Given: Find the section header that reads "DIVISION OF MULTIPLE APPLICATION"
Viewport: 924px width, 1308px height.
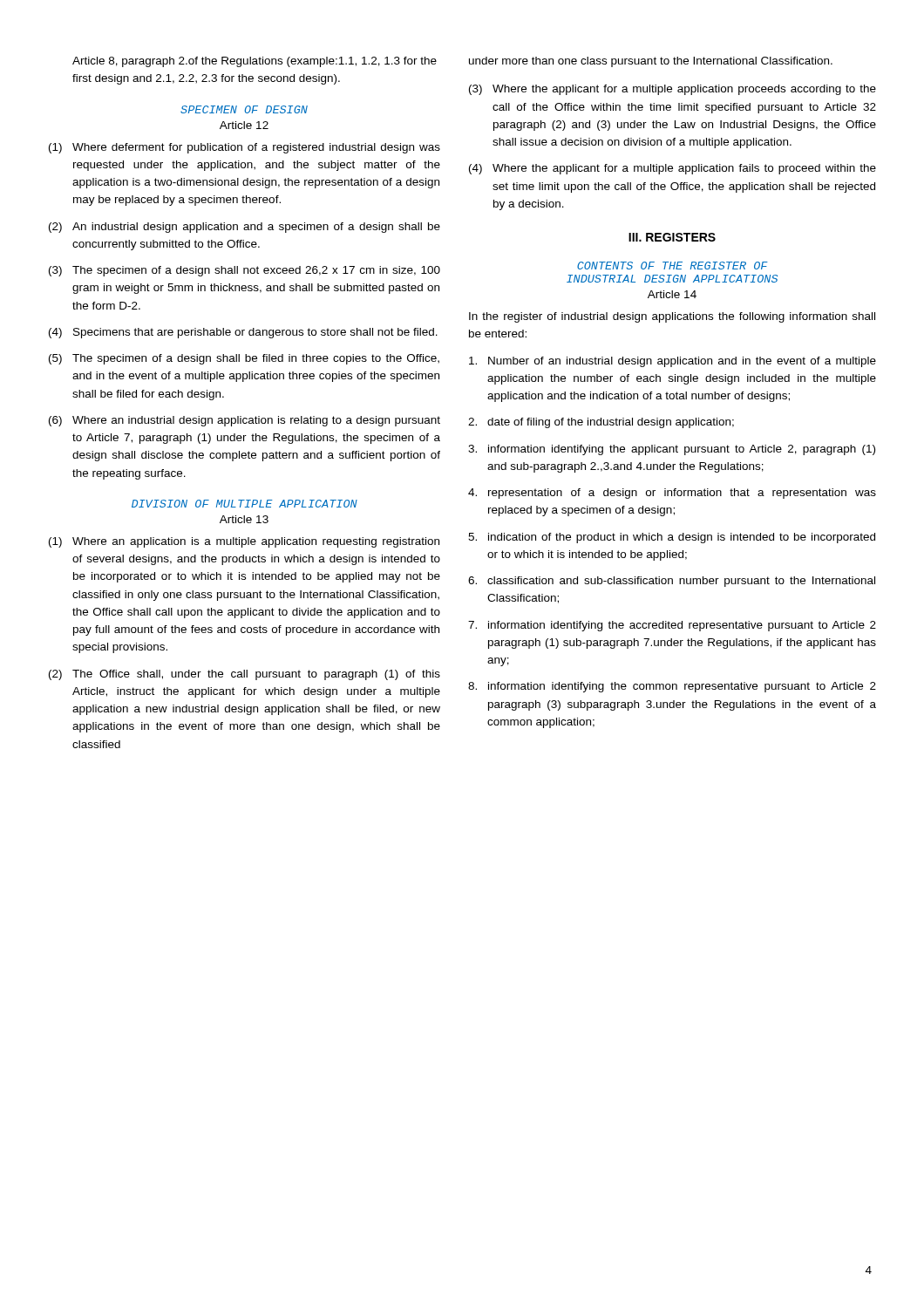Looking at the screenshot, I should pyautogui.click(x=244, y=504).
